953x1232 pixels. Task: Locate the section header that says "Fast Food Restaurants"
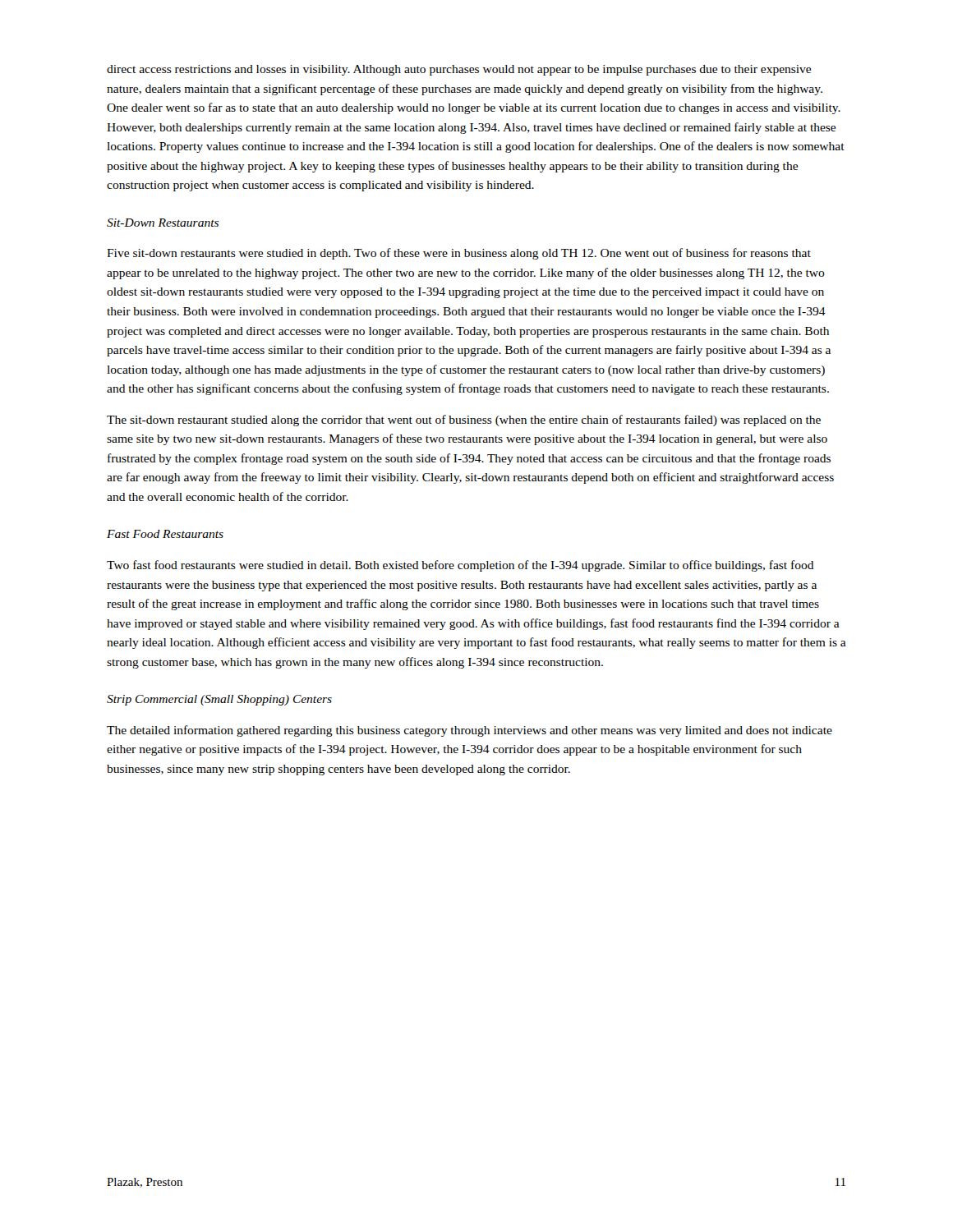click(165, 534)
